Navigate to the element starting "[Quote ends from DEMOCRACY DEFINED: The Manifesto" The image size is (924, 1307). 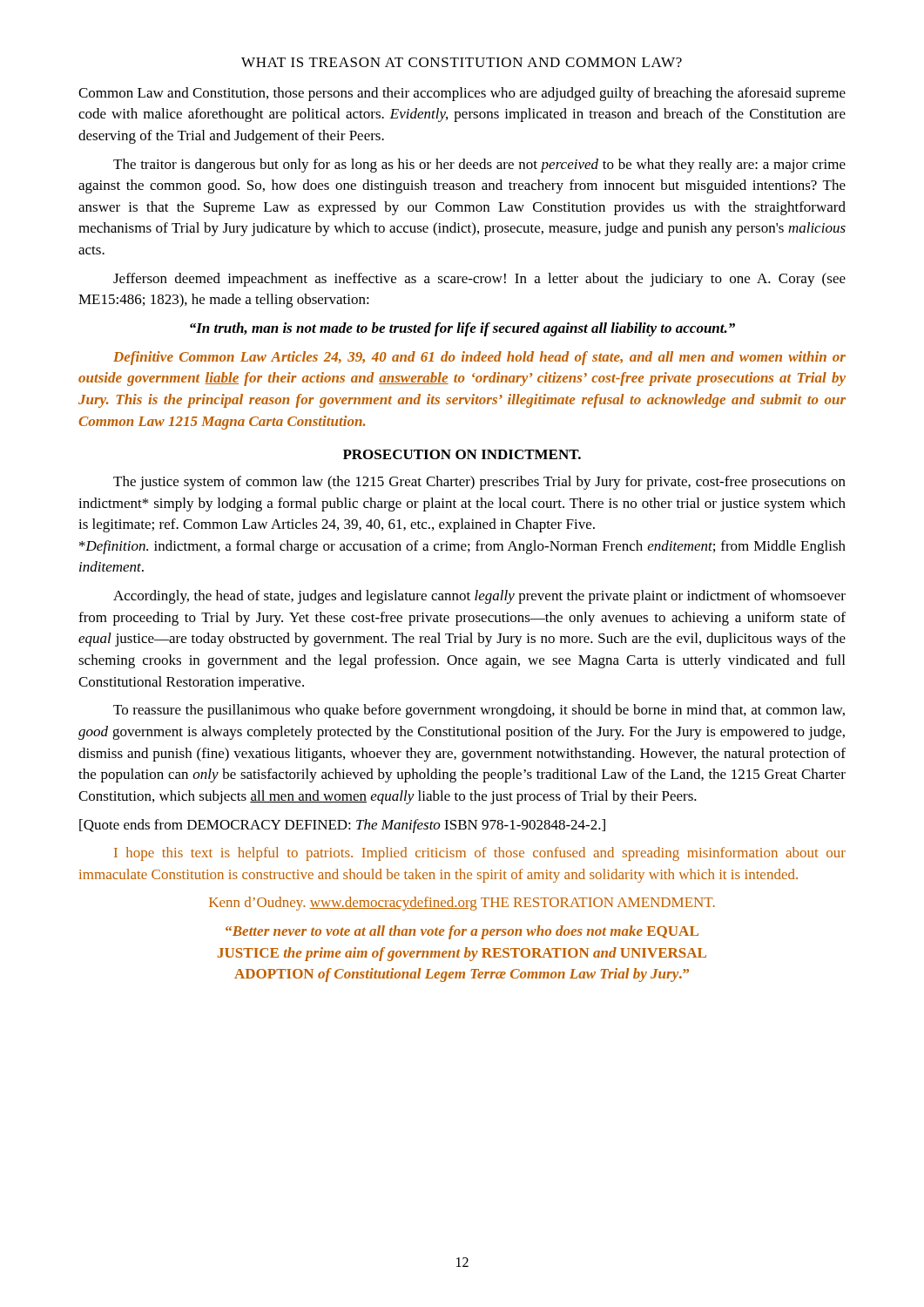462,825
